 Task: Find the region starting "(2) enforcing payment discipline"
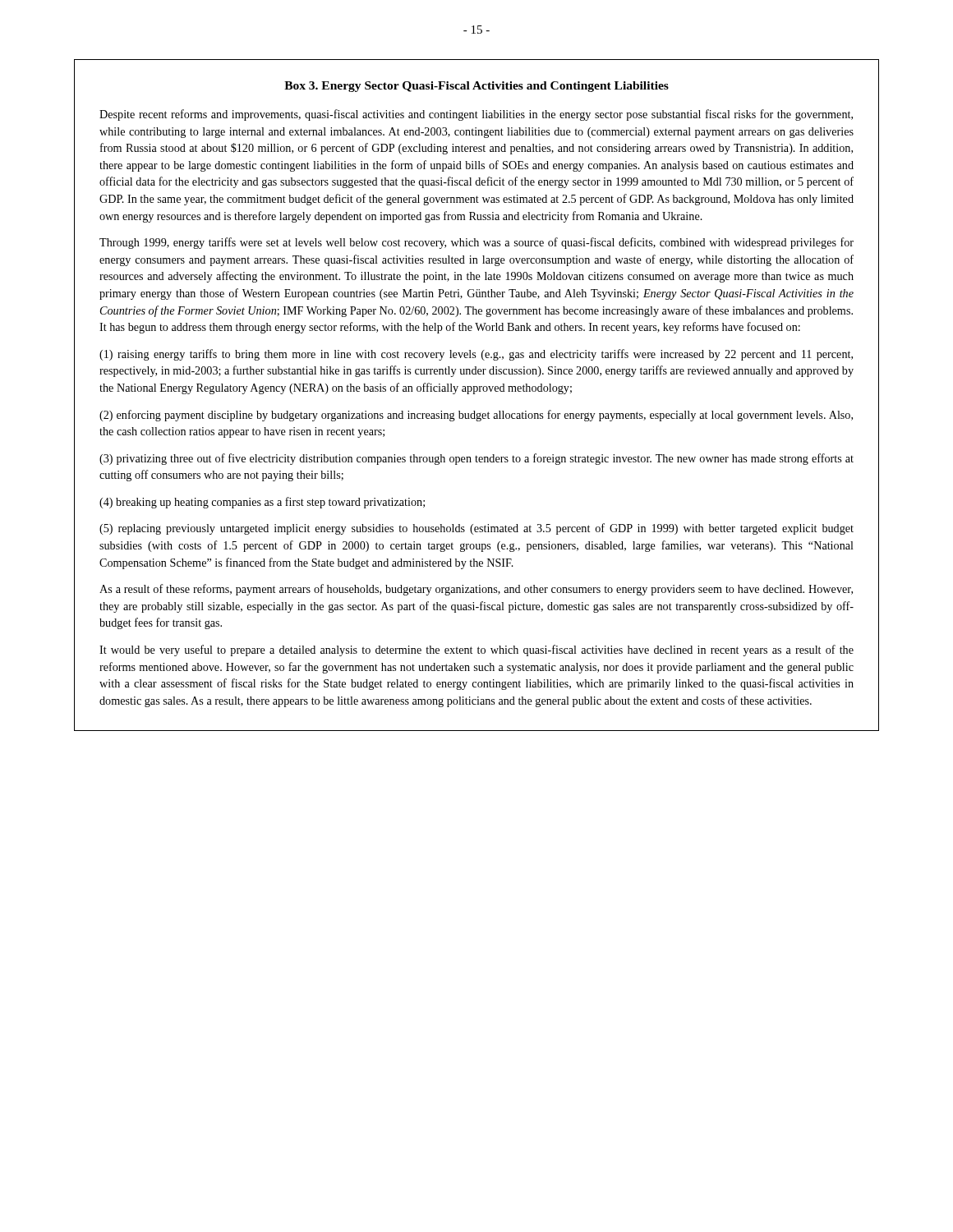pyautogui.click(x=476, y=423)
